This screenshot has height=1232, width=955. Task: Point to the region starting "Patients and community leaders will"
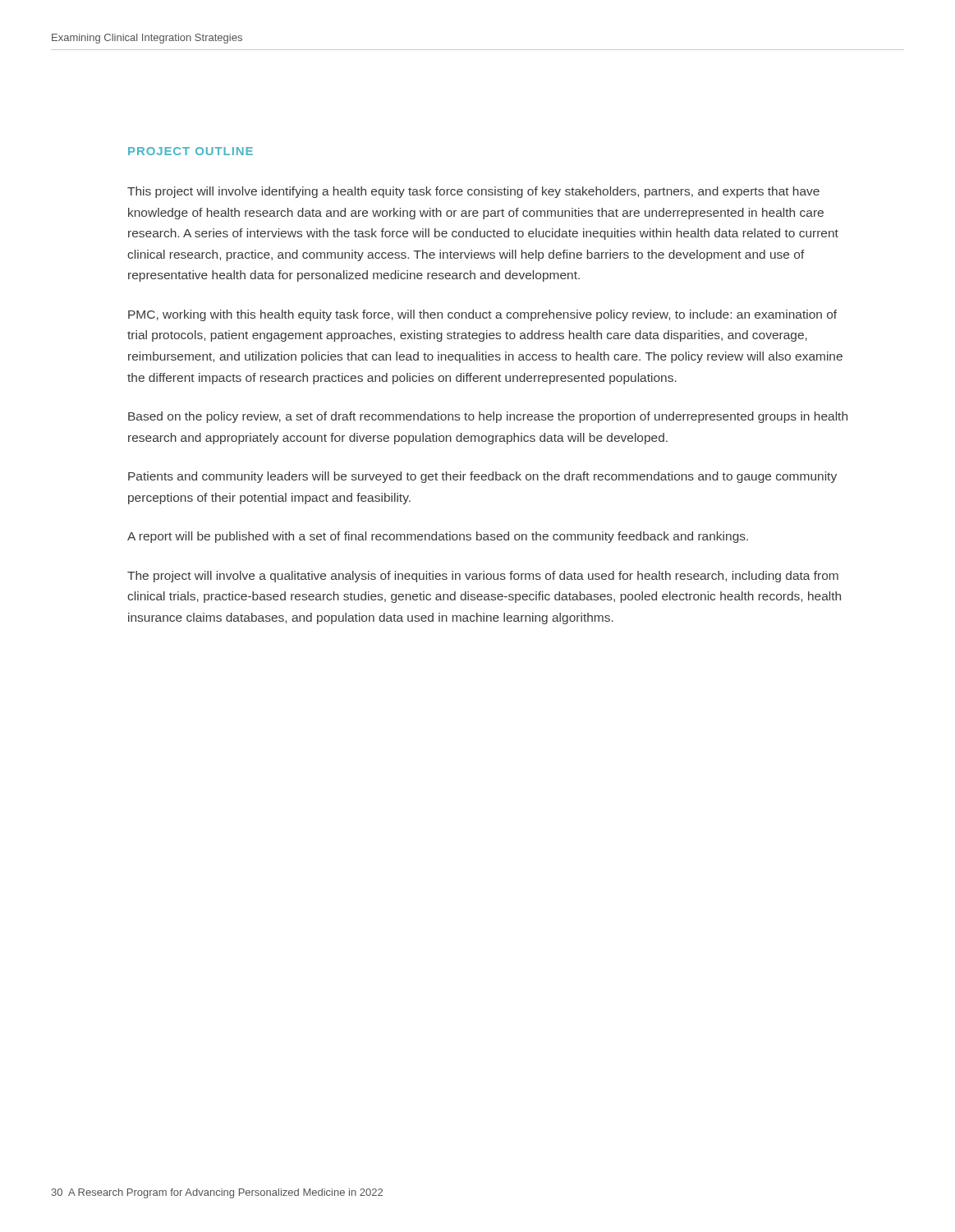point(482,487)
